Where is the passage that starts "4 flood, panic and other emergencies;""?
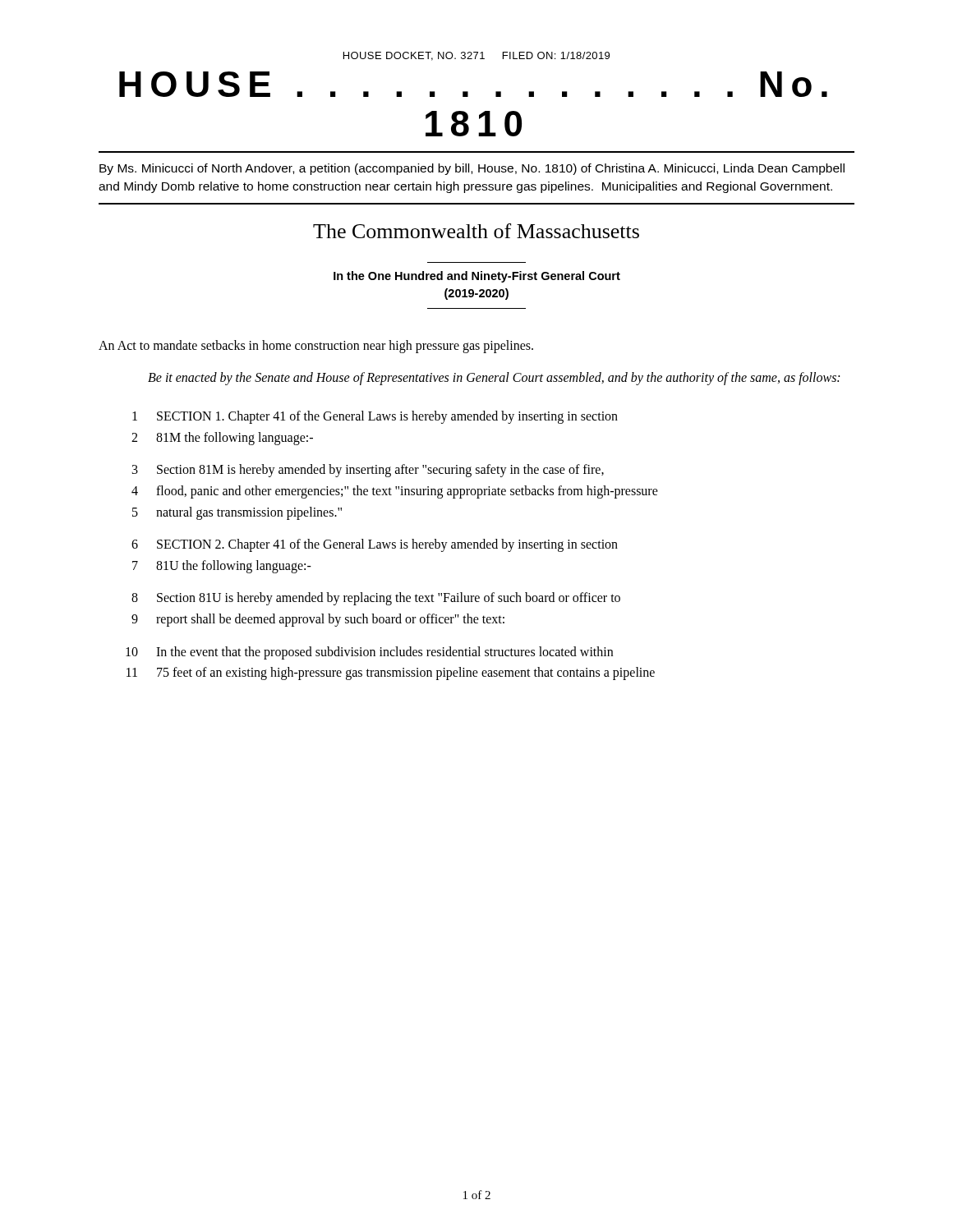Image resolution: width=953 pixels, height=1232 pixels. tap(476, 491)
